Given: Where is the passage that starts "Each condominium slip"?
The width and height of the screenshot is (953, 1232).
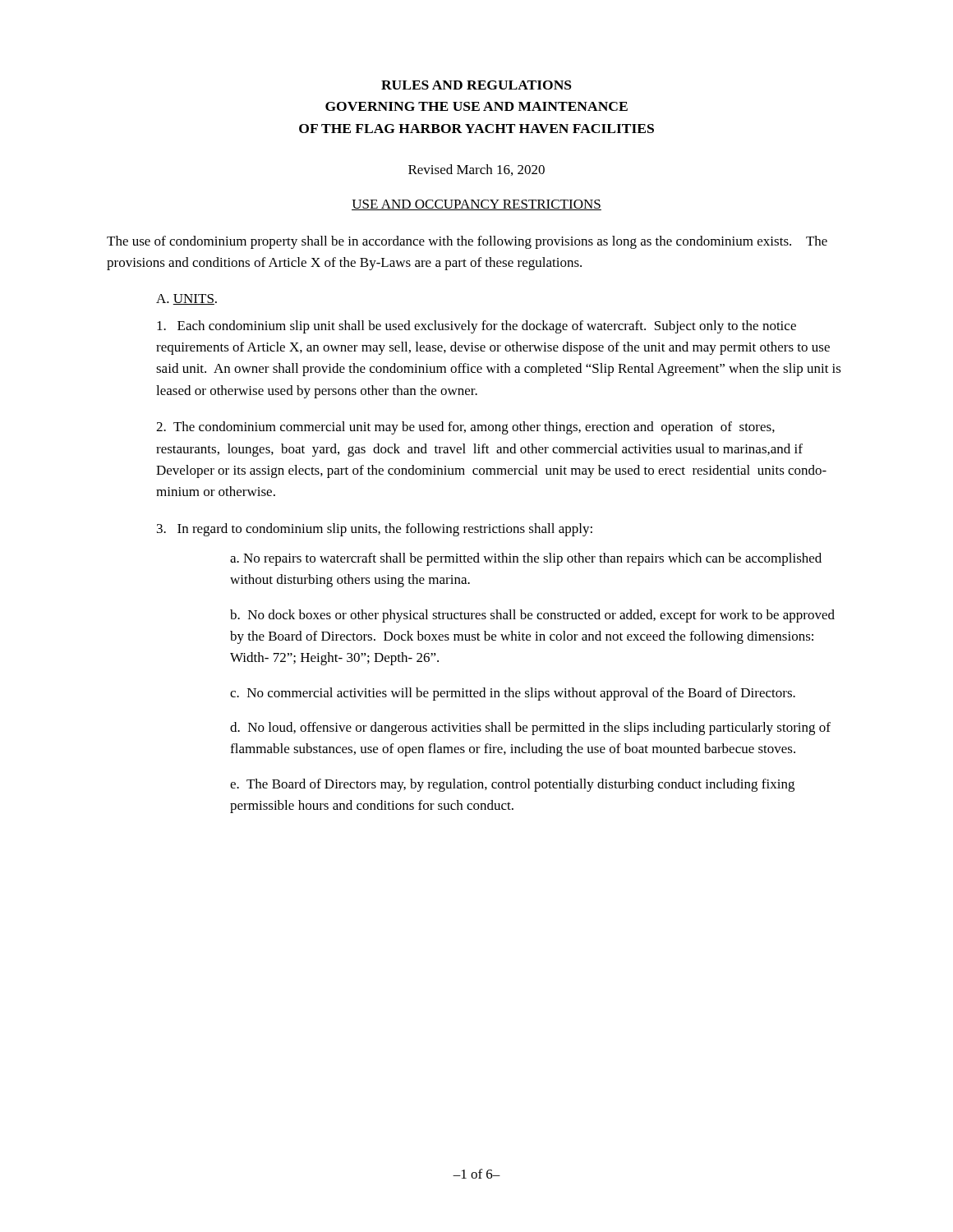Looking at the screenshot, I should click(499, 358).
